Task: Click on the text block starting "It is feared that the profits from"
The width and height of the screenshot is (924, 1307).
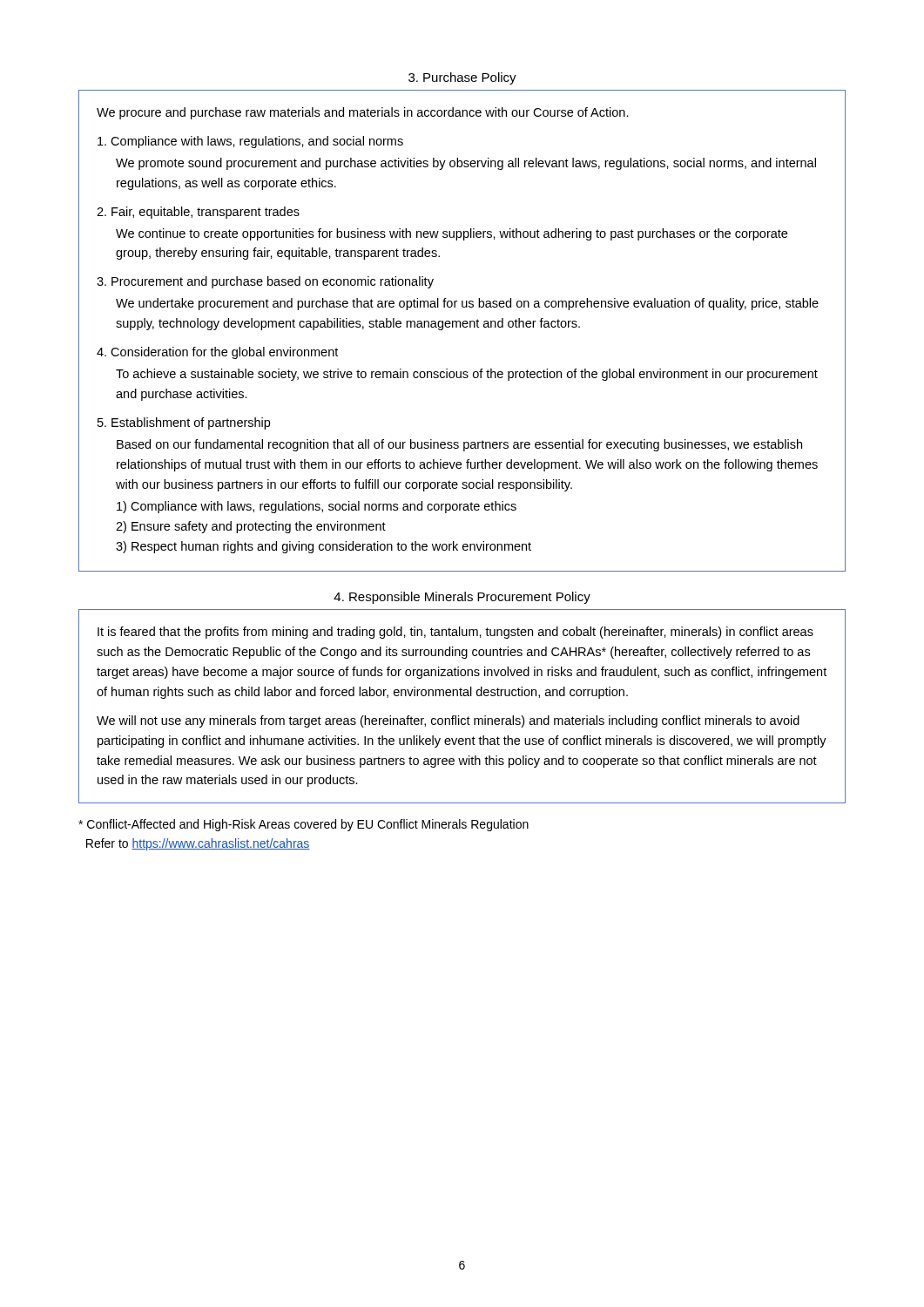Action: (462, 706)
